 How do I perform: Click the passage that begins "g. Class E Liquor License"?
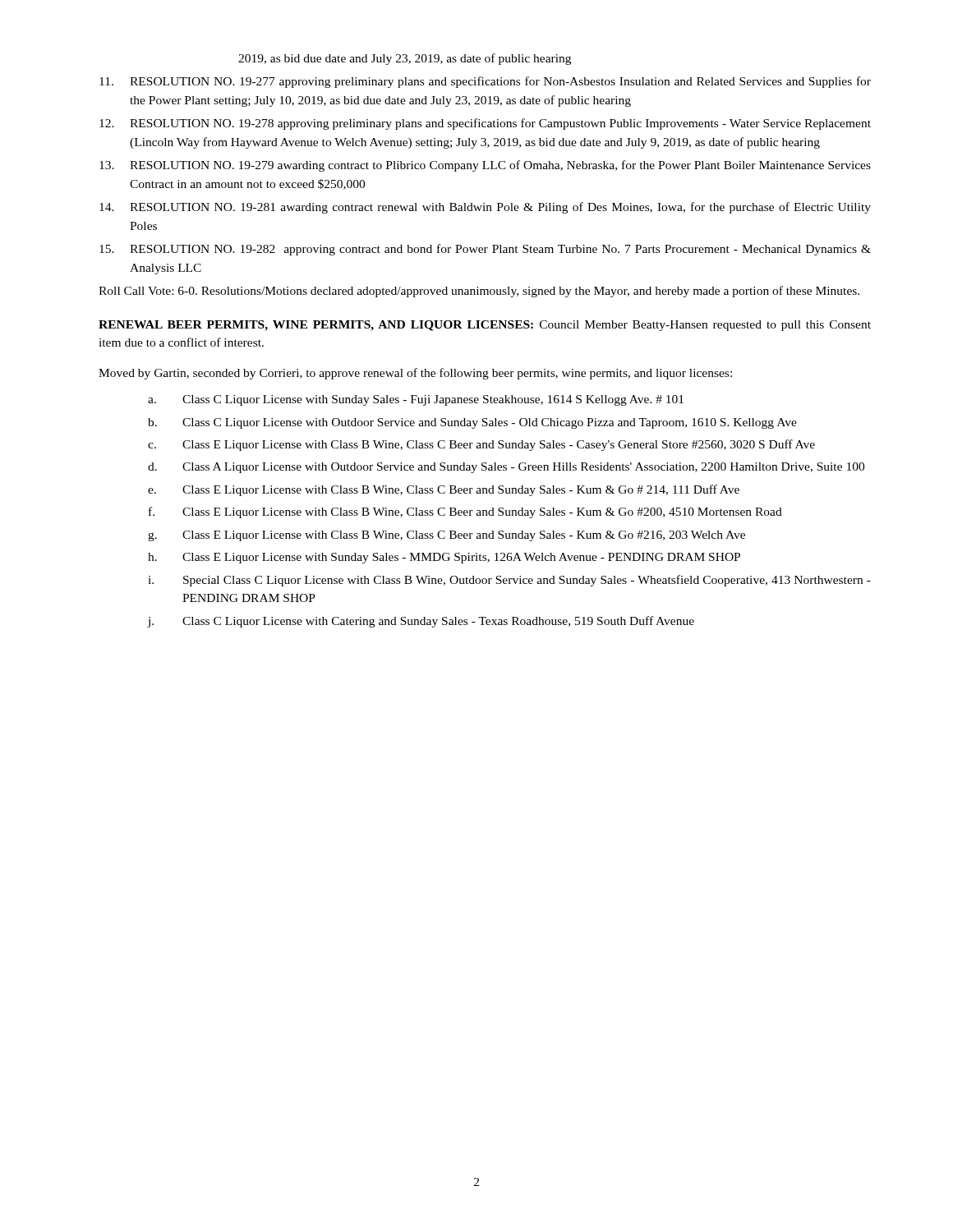coord(509,535)
